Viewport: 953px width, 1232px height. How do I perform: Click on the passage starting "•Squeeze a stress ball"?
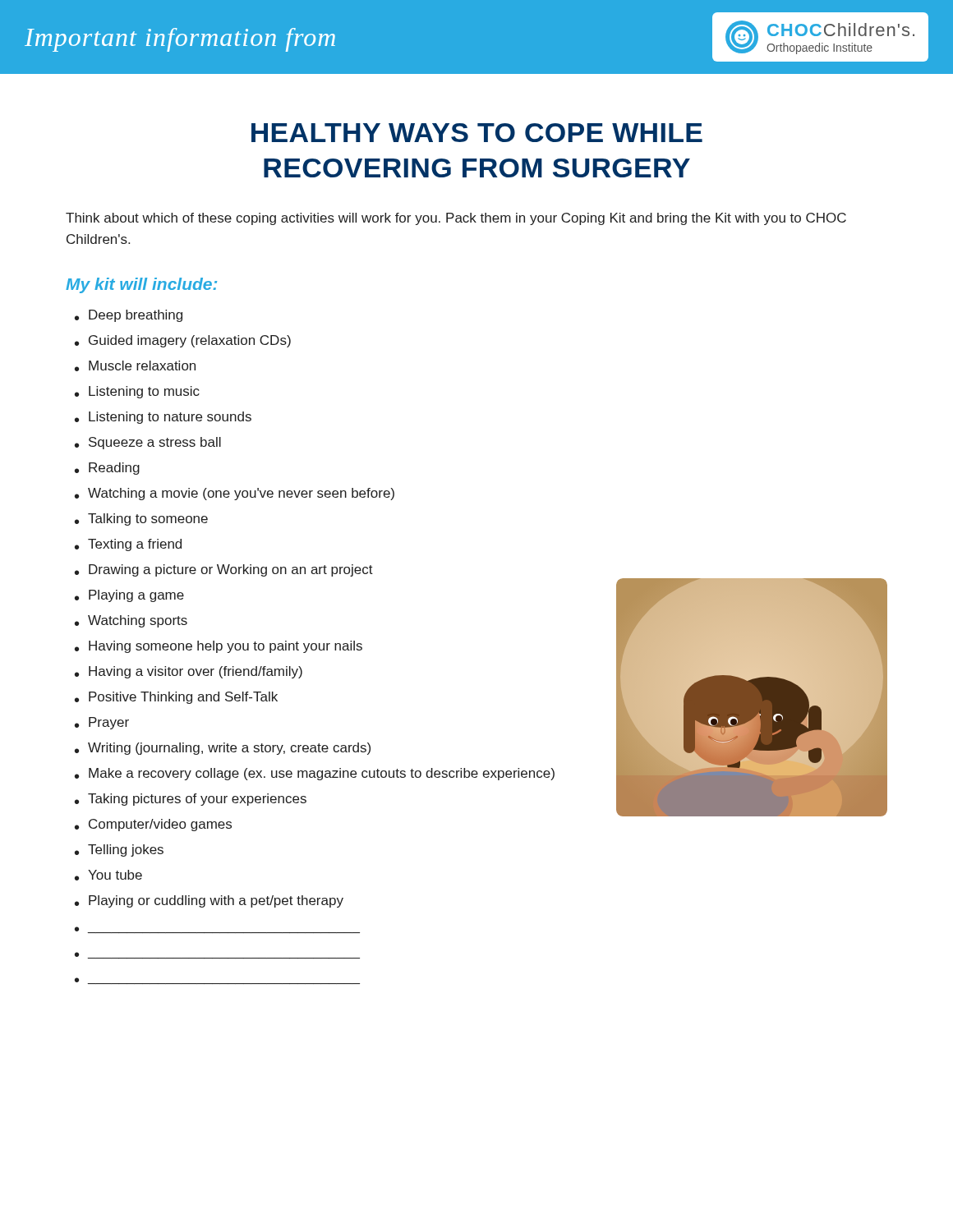tap(148, 445)
